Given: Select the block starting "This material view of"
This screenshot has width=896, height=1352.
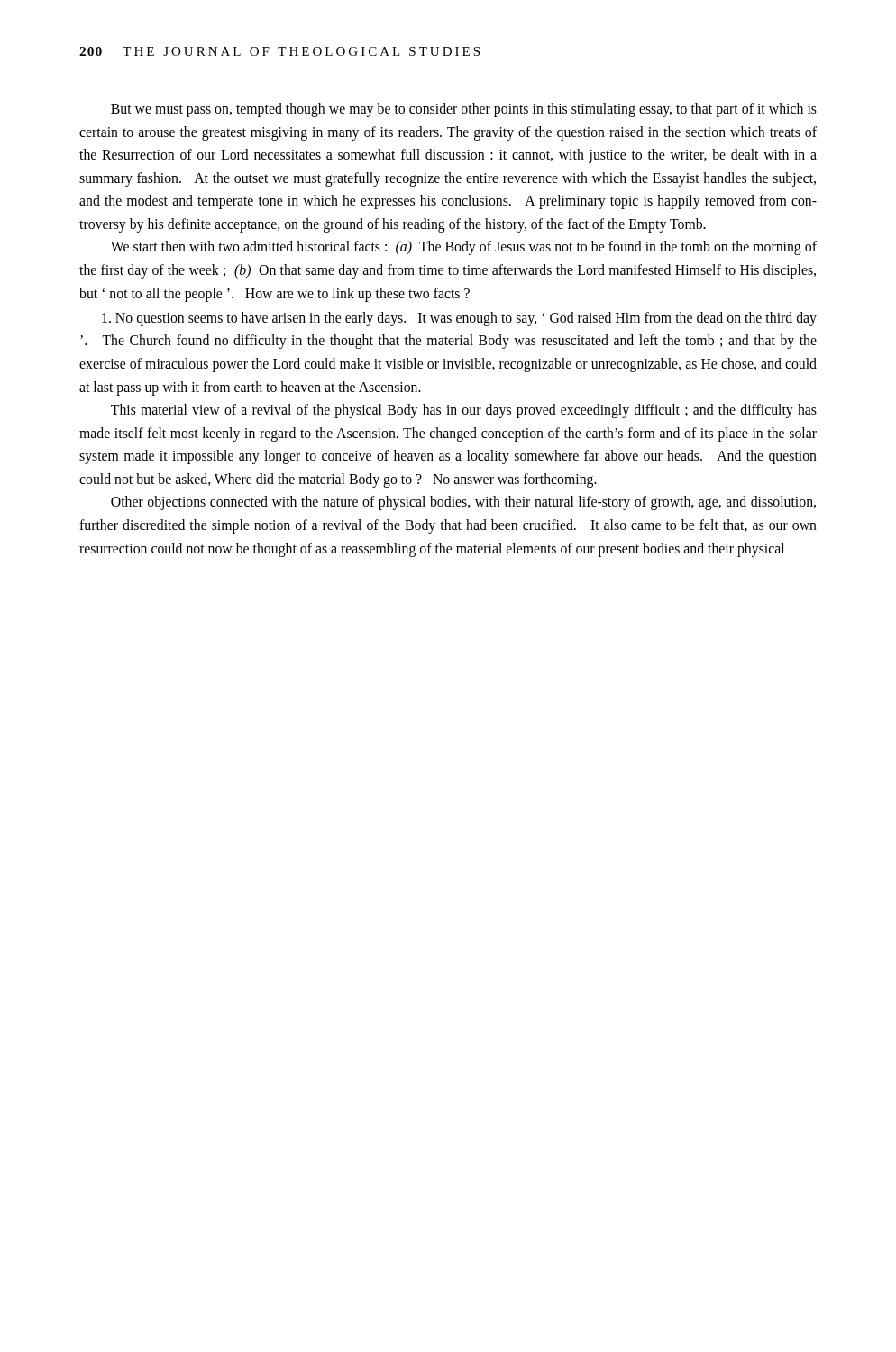Looking at the screenshot, I should [448, 445].
